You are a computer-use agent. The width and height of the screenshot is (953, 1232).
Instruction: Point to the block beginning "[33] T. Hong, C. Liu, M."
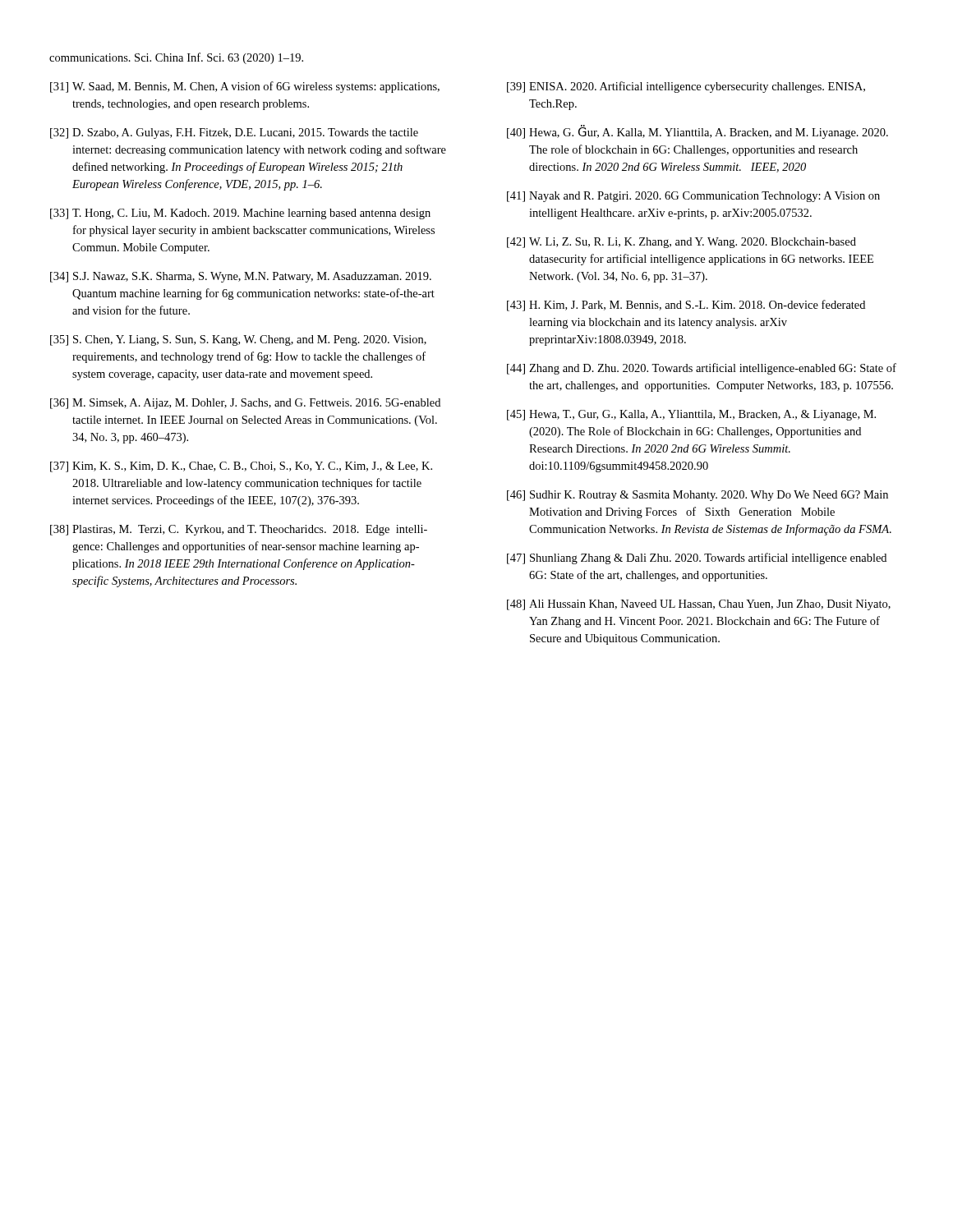248,231
